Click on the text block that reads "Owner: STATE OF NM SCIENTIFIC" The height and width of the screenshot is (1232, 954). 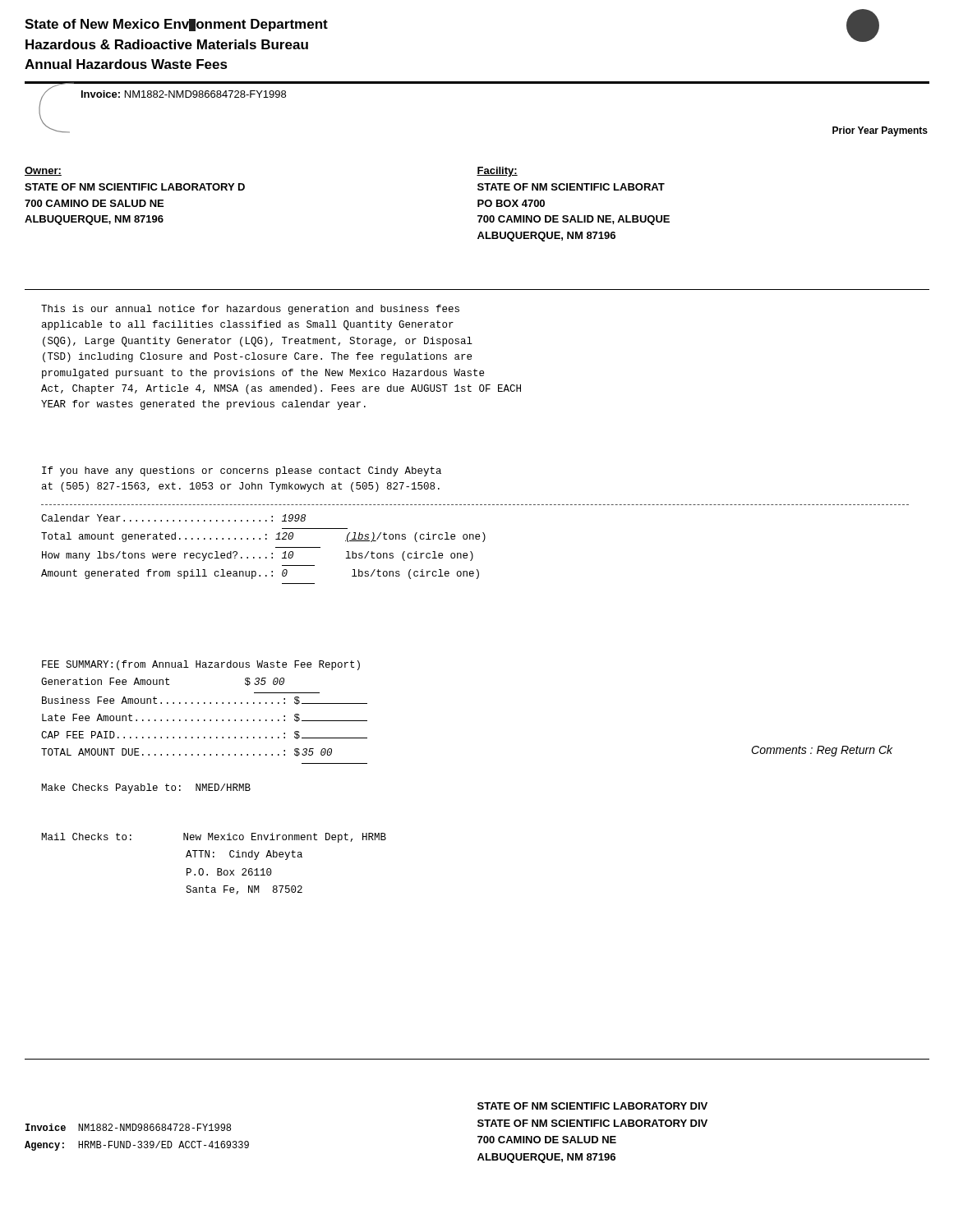(x=43, y=171)
